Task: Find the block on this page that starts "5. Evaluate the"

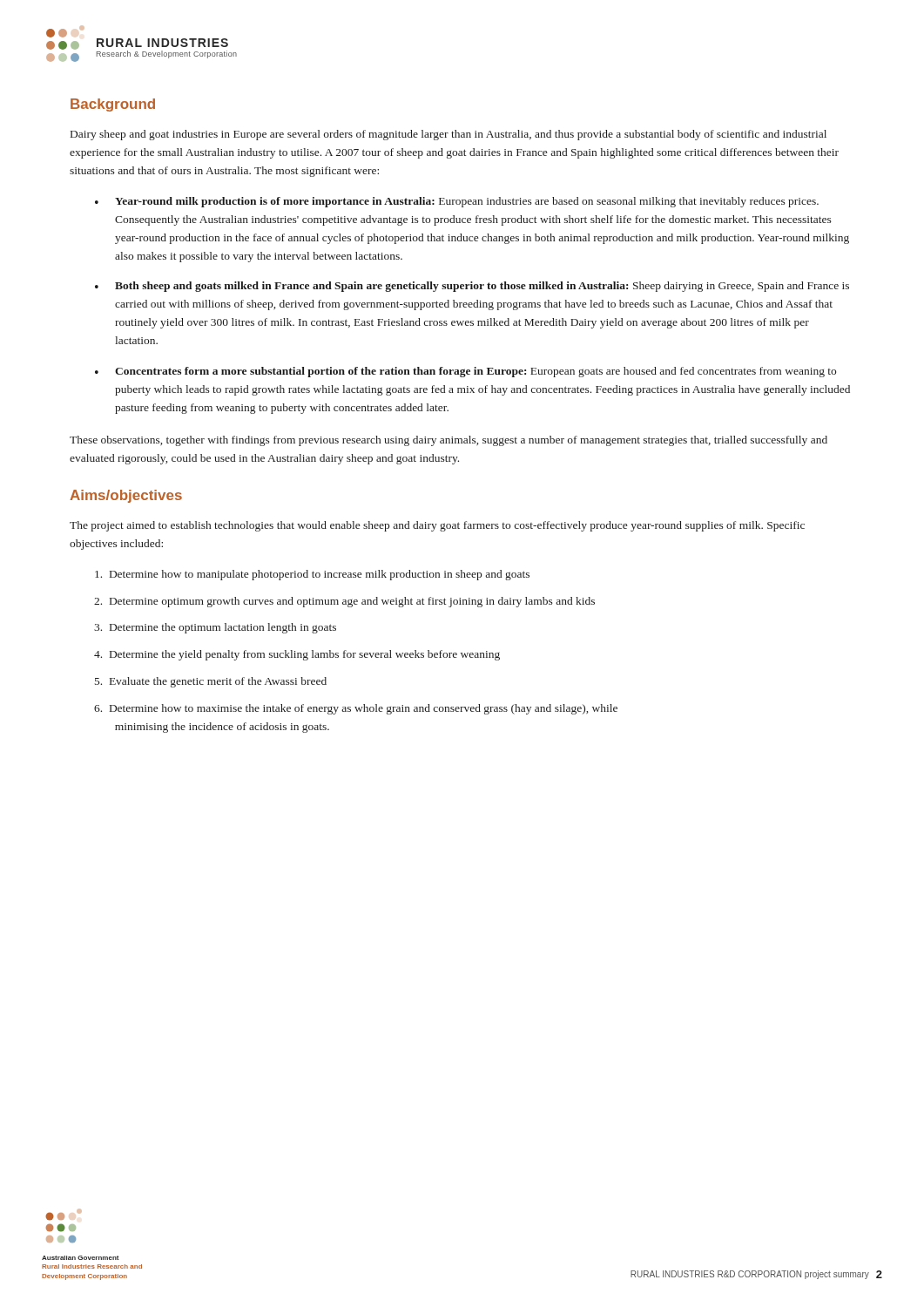Action: (210, 681)
